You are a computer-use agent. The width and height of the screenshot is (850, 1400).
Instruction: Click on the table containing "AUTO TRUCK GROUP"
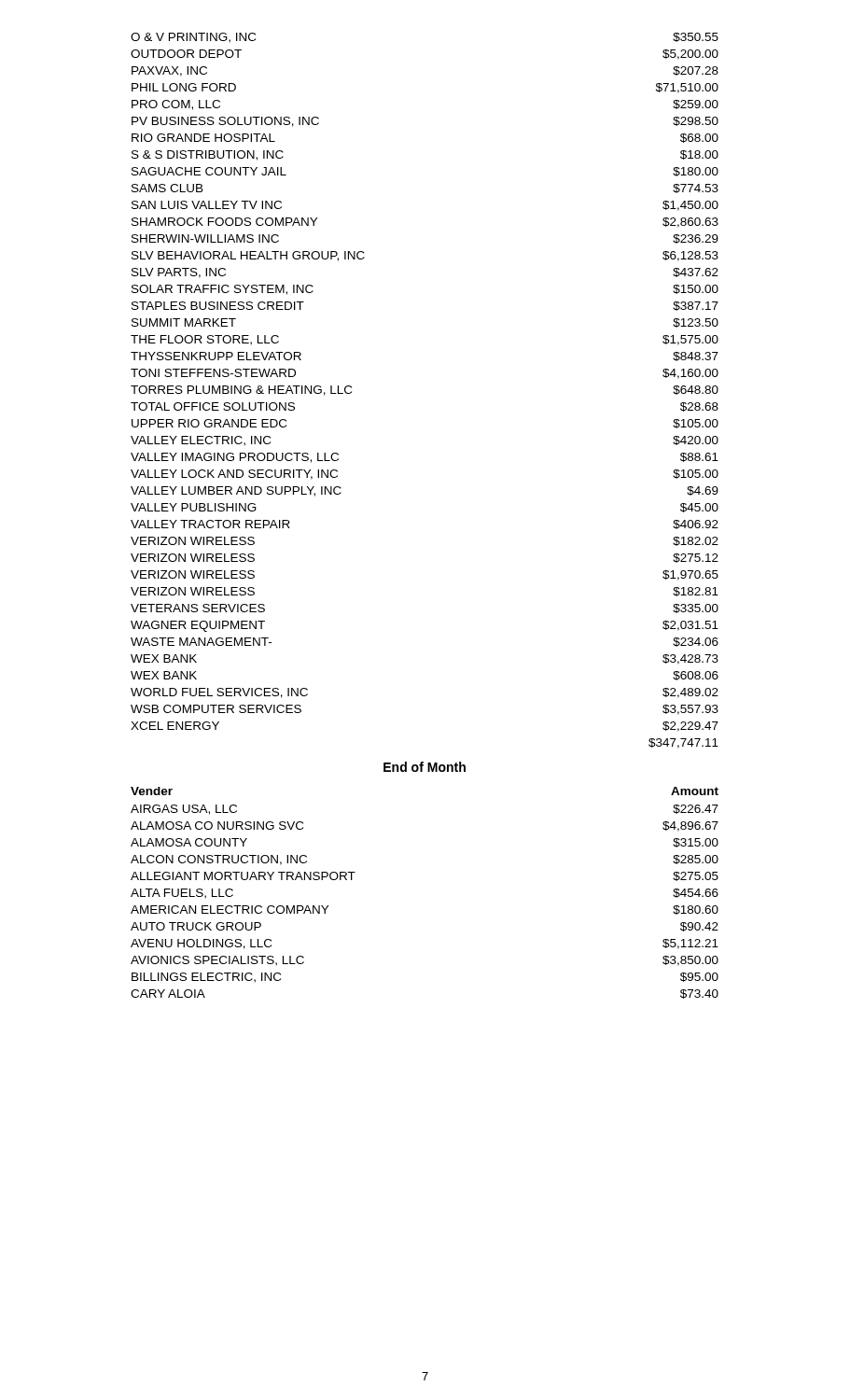click(425, 892)
